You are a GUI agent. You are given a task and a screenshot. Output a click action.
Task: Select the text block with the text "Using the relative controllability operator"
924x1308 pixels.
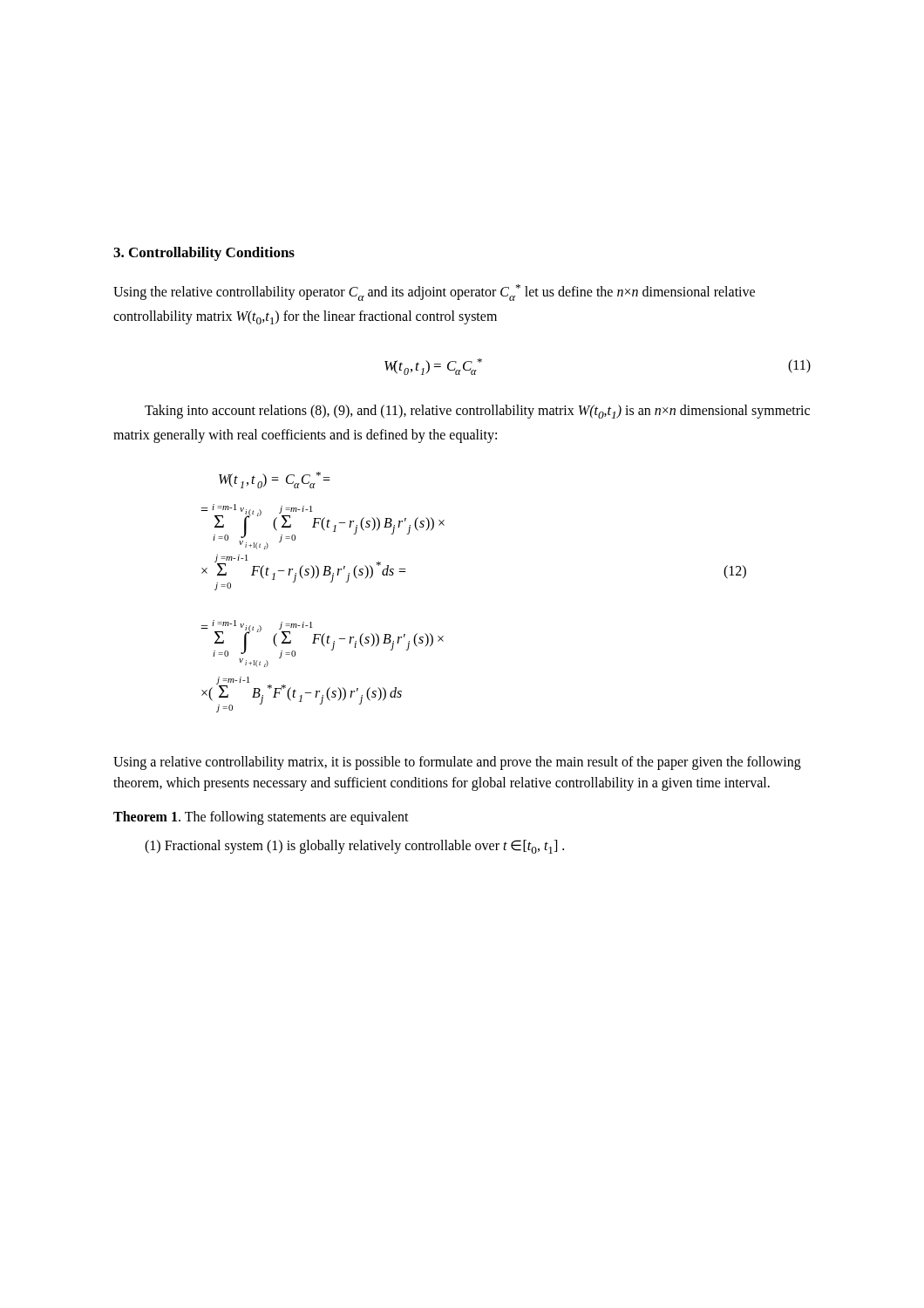coord(434,304)
